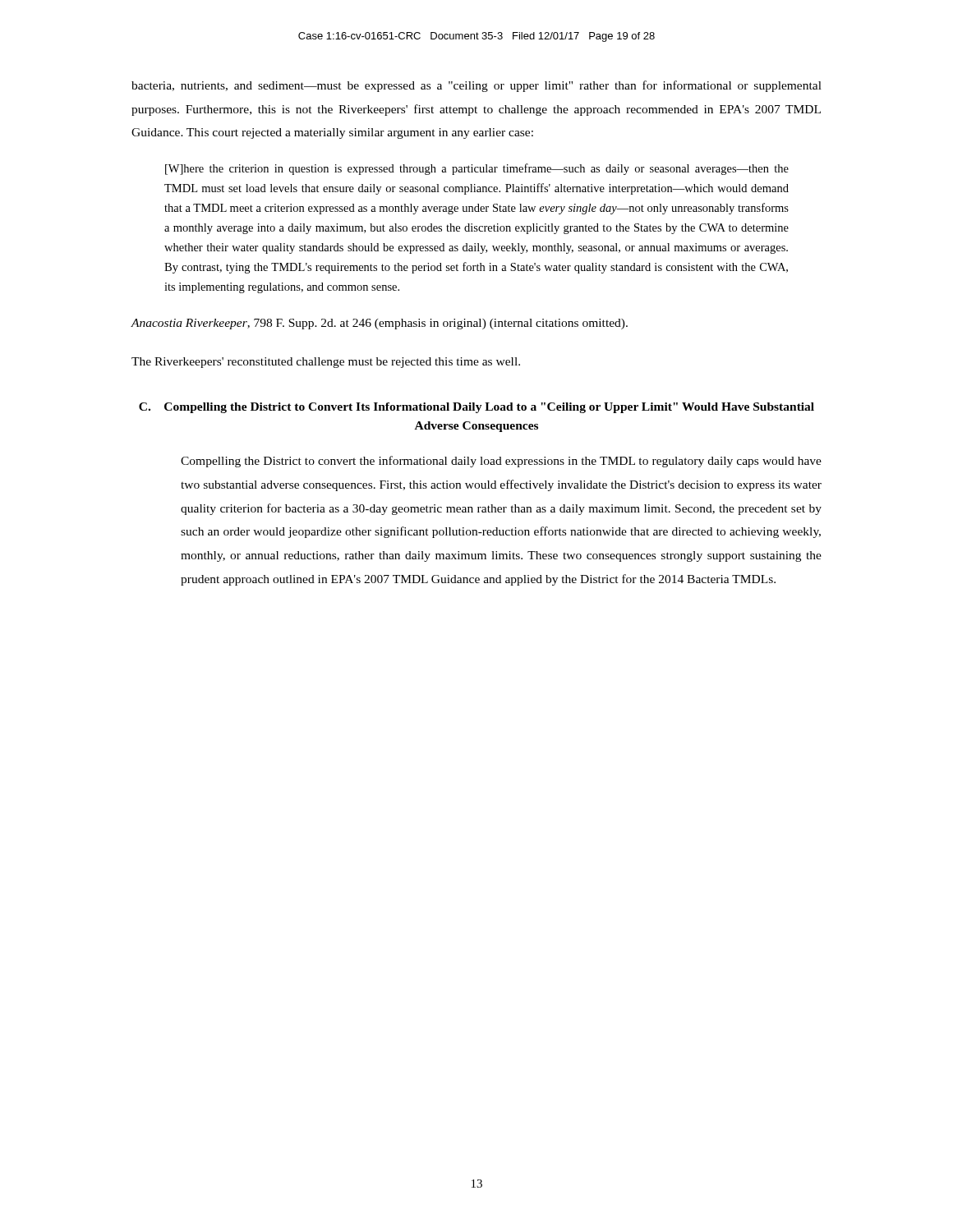Locate the text block that says "The Riverkeepers' reconstituted challenge must be"
This screenshot has height=1232, width=953.
pyautogui.click(x=476, y=362)
